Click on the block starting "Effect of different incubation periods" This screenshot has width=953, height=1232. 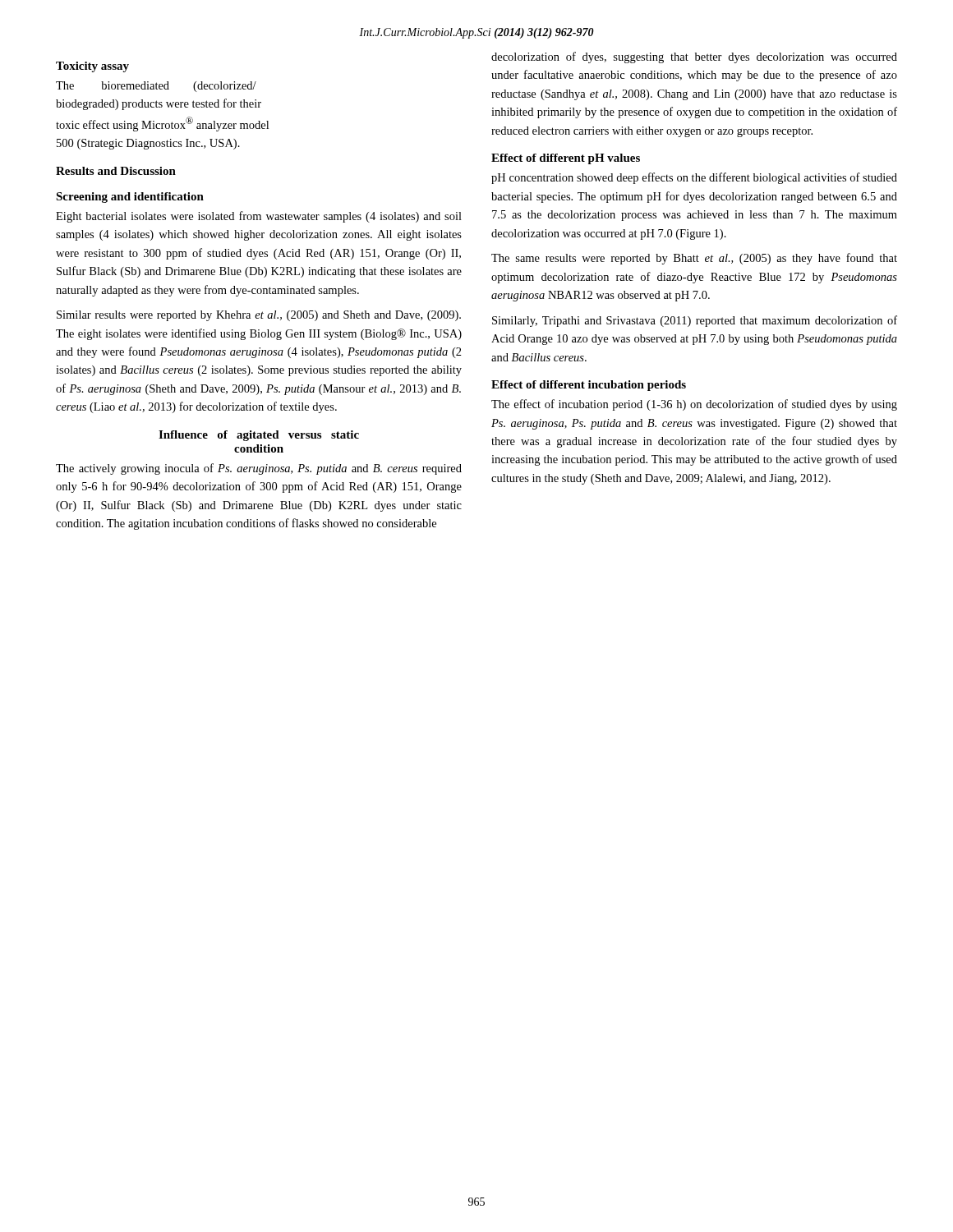[589, 384]
